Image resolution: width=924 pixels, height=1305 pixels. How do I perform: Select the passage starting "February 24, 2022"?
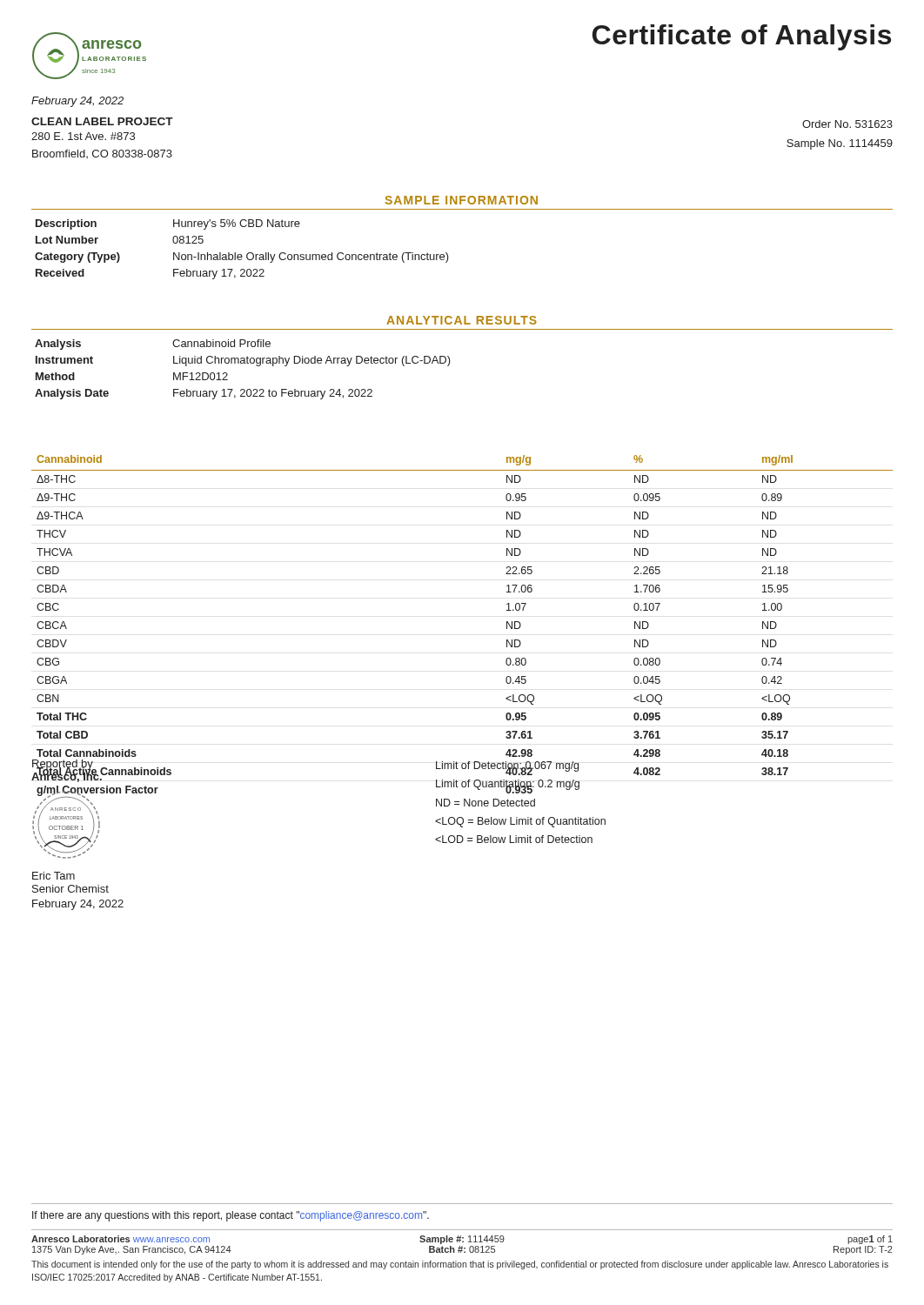(x=78, y=100)
